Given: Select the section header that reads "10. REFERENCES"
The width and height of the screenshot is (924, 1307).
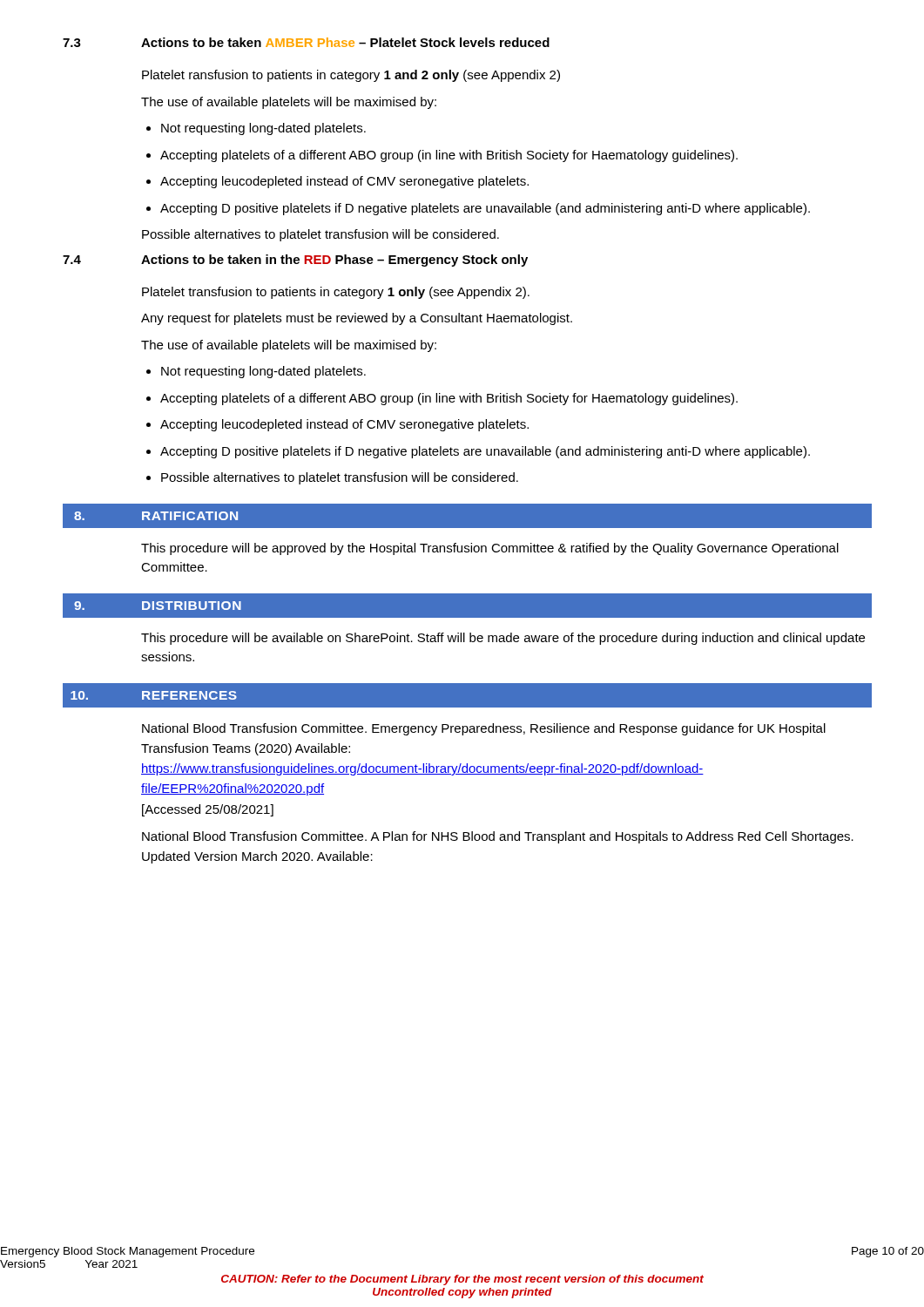Looking at the screenshot, I should 150,695.
